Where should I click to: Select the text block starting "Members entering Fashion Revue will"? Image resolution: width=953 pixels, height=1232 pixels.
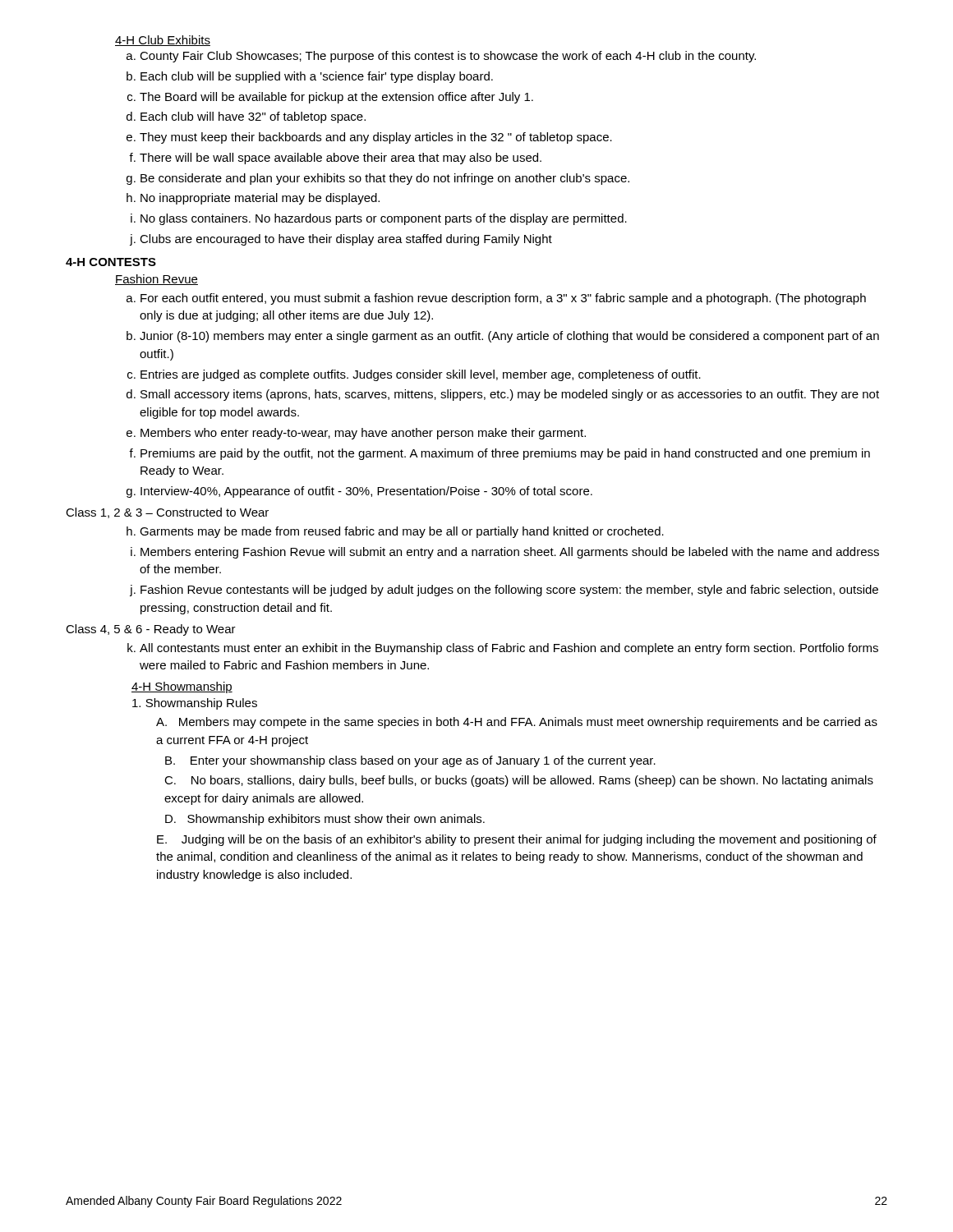[513, 560]
